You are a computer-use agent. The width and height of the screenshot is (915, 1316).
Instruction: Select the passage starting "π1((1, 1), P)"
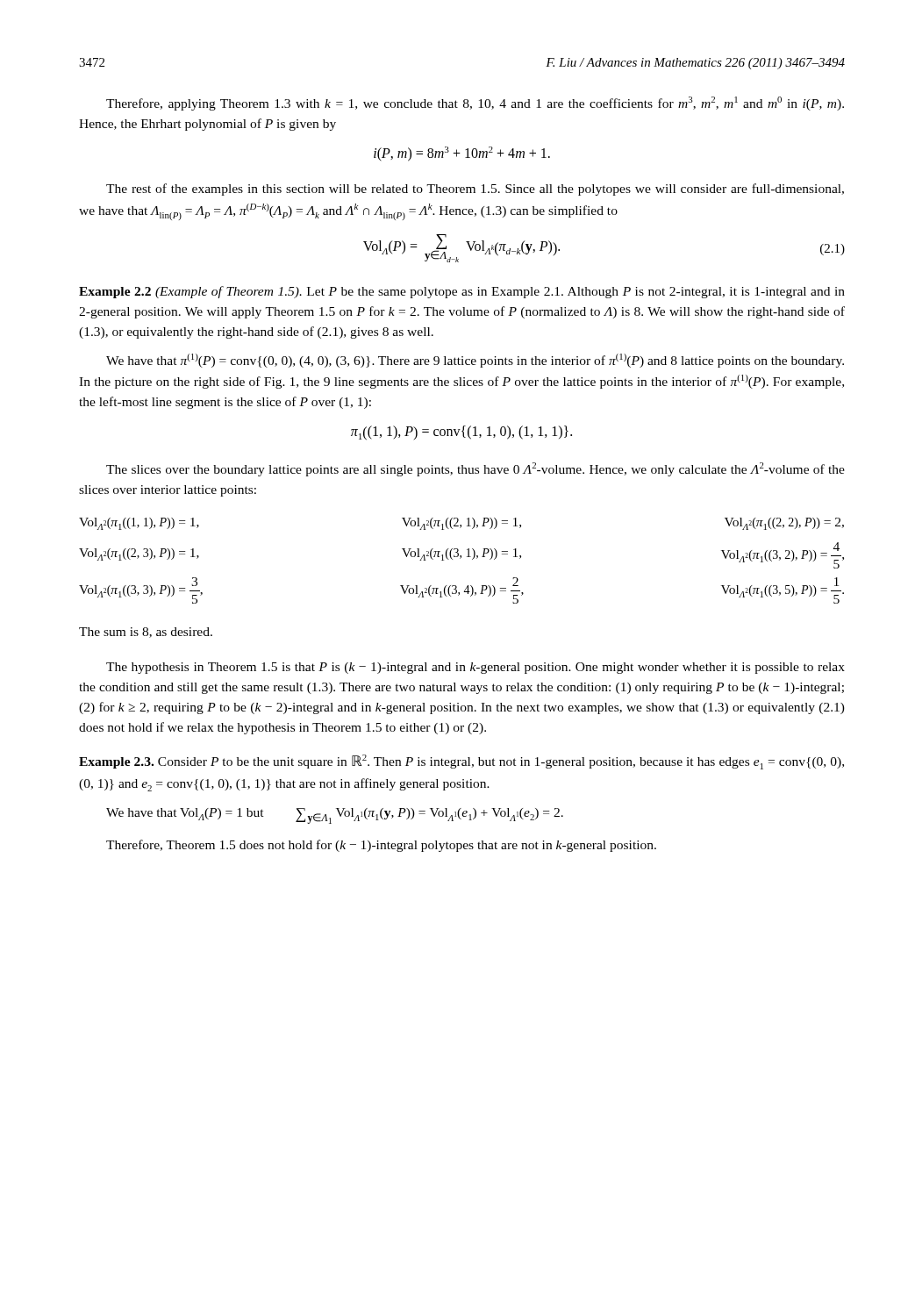click(462, 432)
